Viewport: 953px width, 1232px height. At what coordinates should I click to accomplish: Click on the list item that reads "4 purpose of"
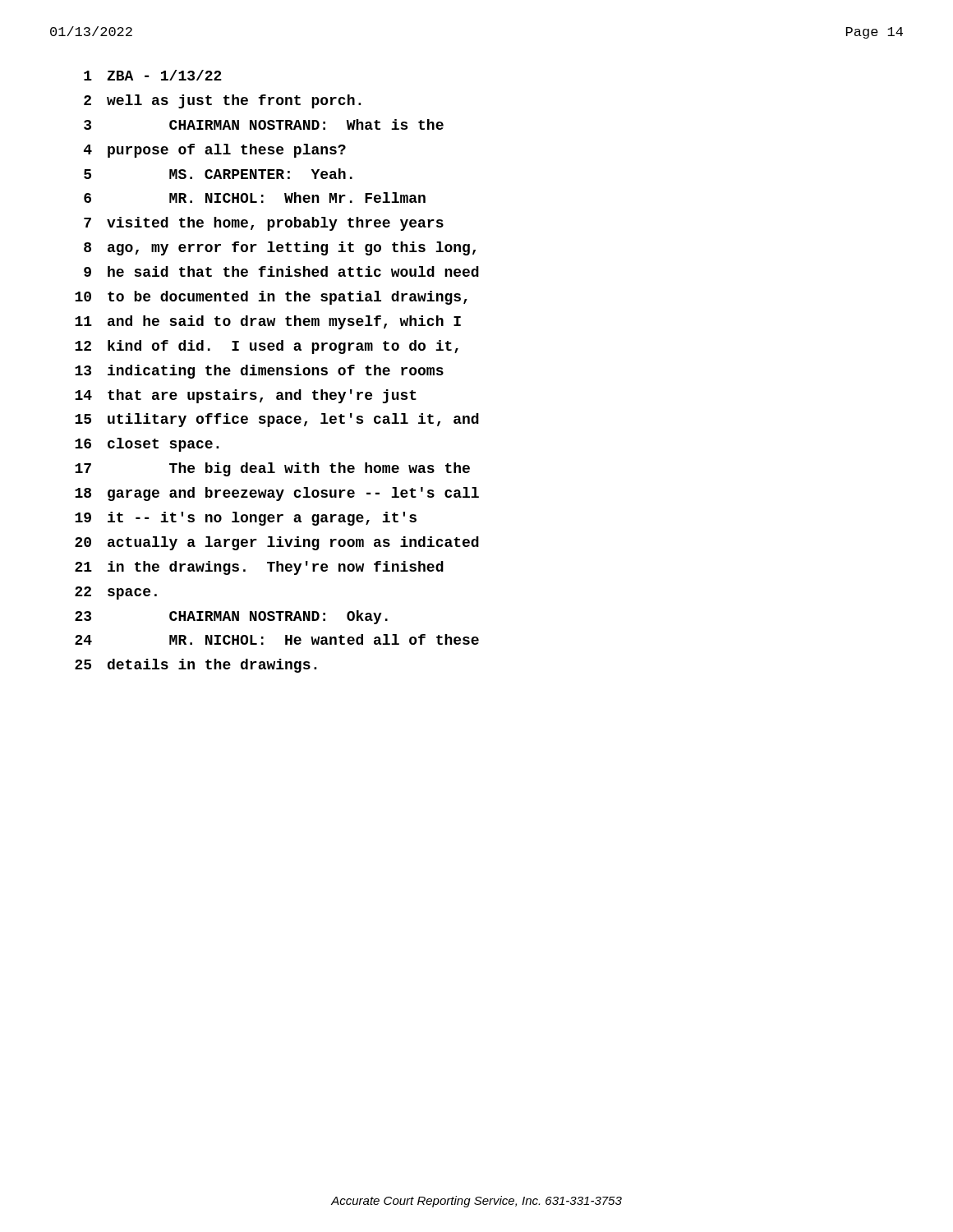215,151
